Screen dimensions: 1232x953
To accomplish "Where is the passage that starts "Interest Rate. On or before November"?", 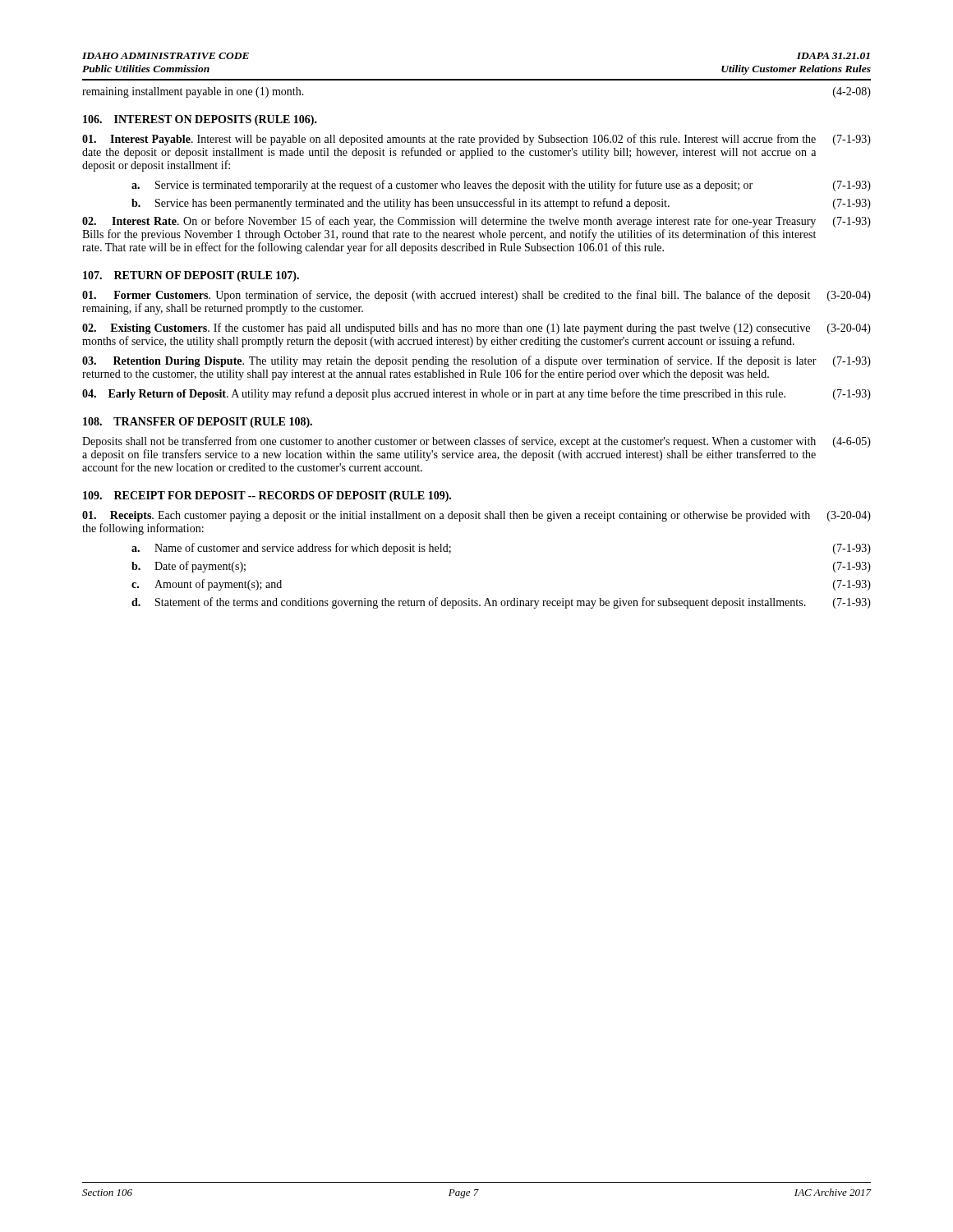I will click(476, 235).
